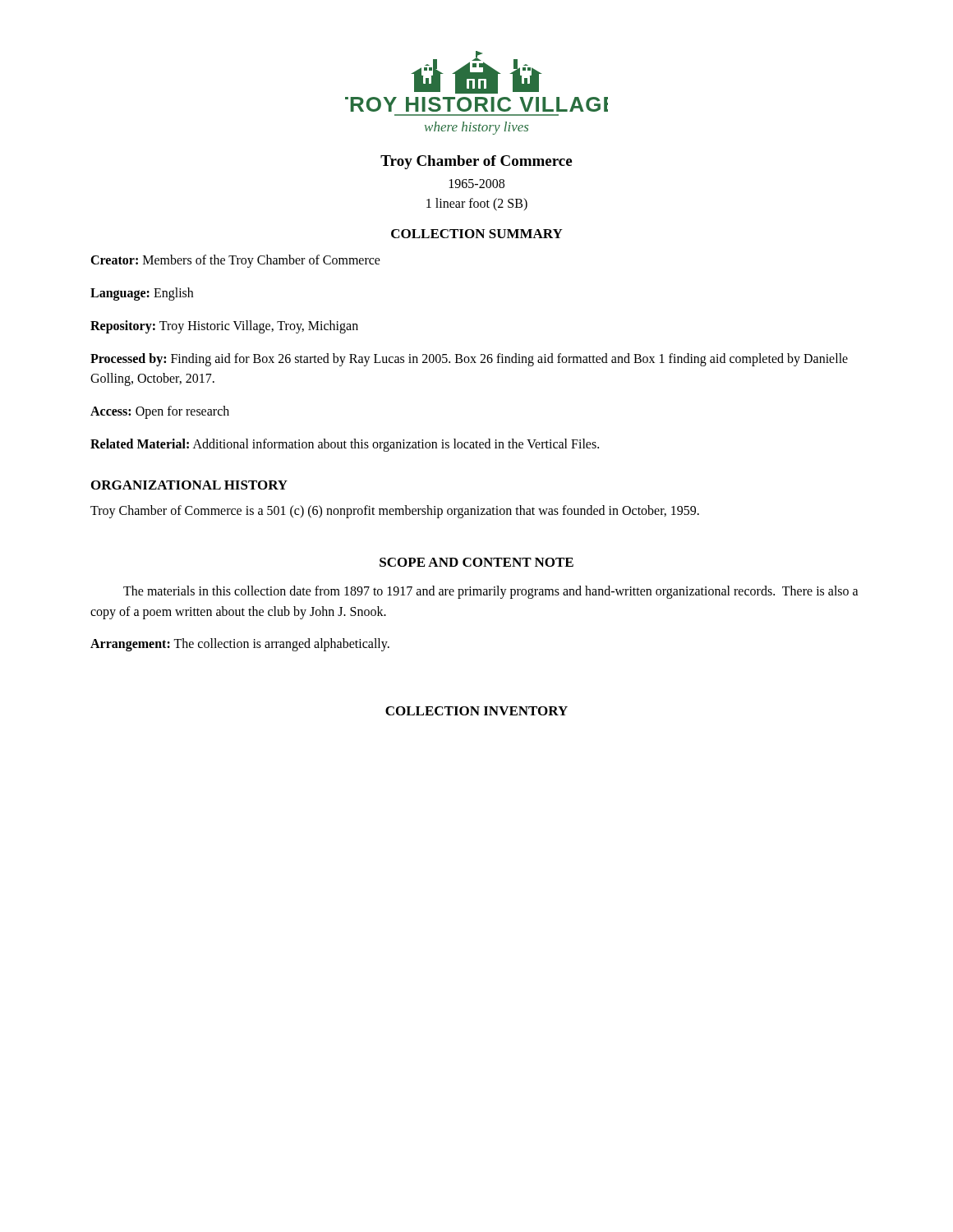Click where it says "Arrangement: The collection is arranged alphabetically."
Screen dimensions: 1232x953
tap(240, 643)
